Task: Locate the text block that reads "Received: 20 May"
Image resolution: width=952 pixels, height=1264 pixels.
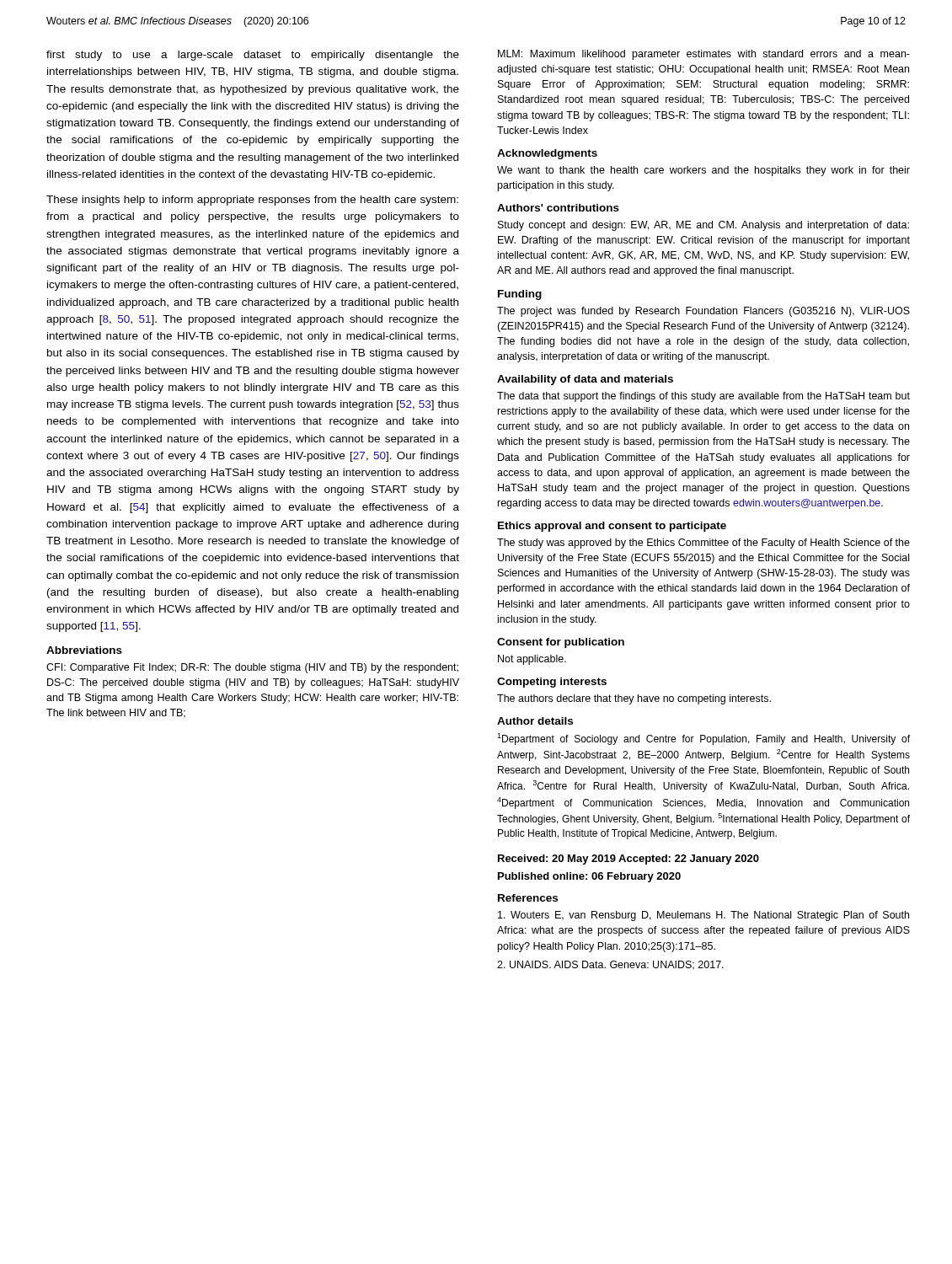Action: pos(703,868)
